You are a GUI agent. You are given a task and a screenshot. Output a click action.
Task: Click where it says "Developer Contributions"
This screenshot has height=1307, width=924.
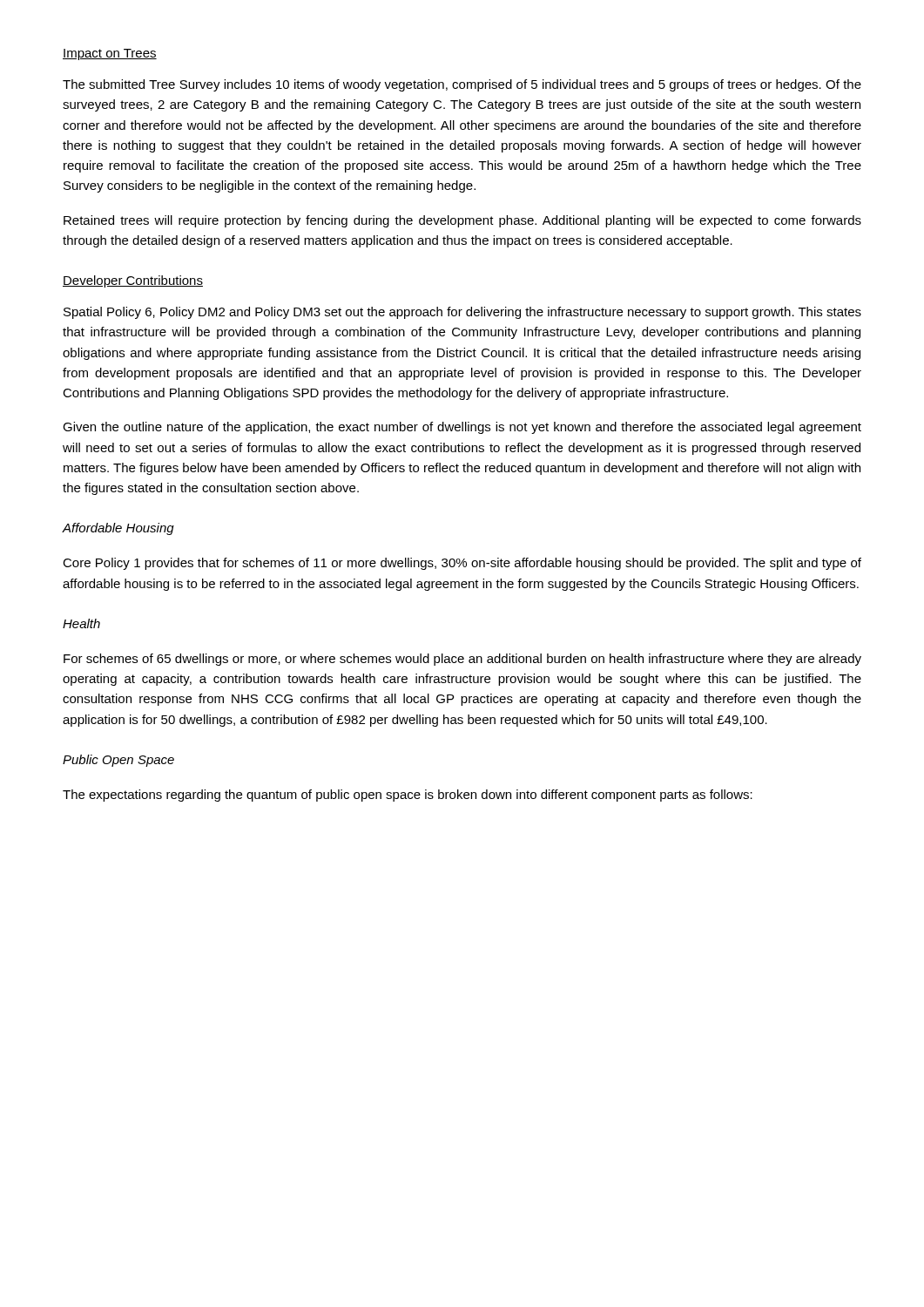[133, 280]
